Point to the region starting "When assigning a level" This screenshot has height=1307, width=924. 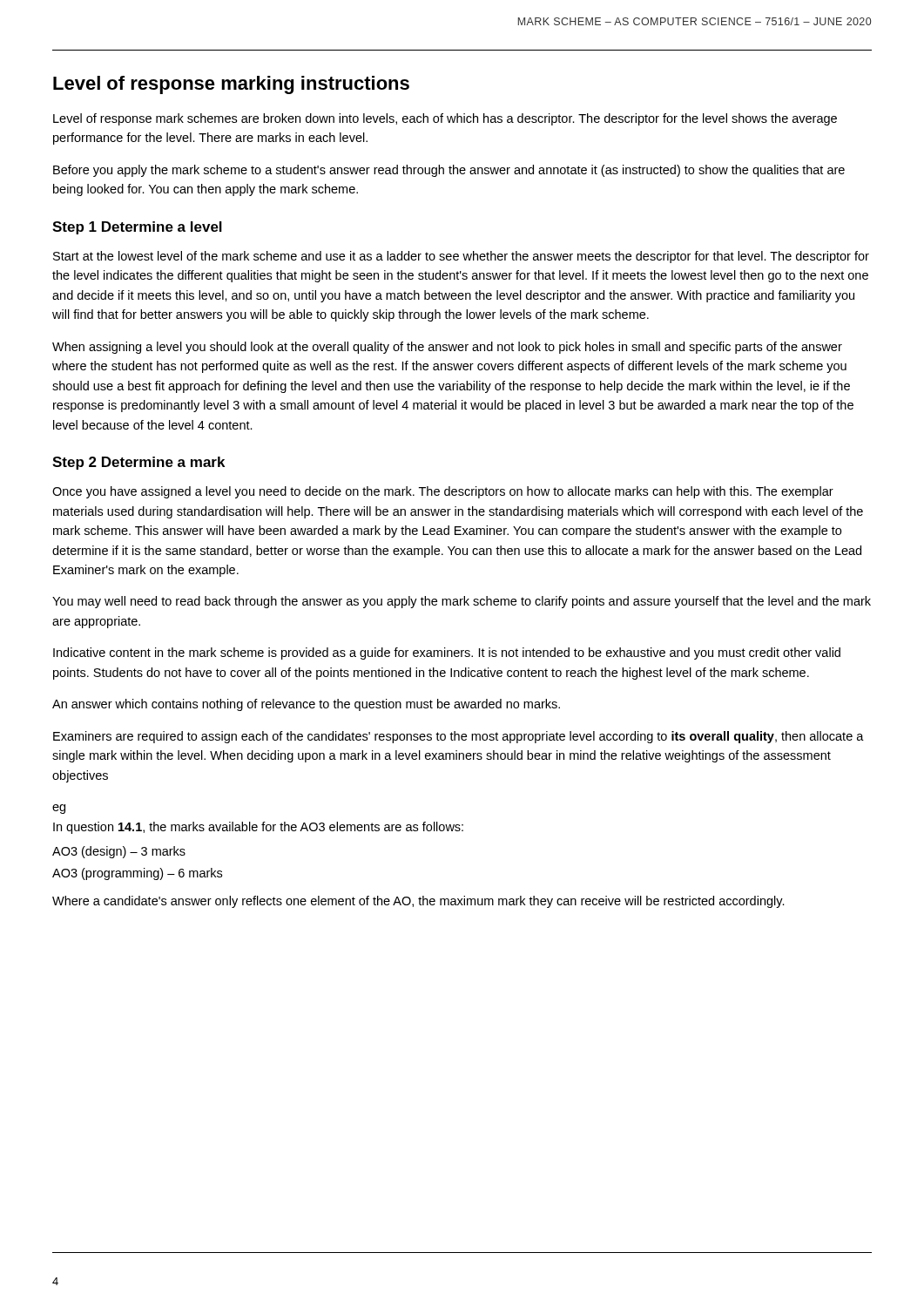453,386
